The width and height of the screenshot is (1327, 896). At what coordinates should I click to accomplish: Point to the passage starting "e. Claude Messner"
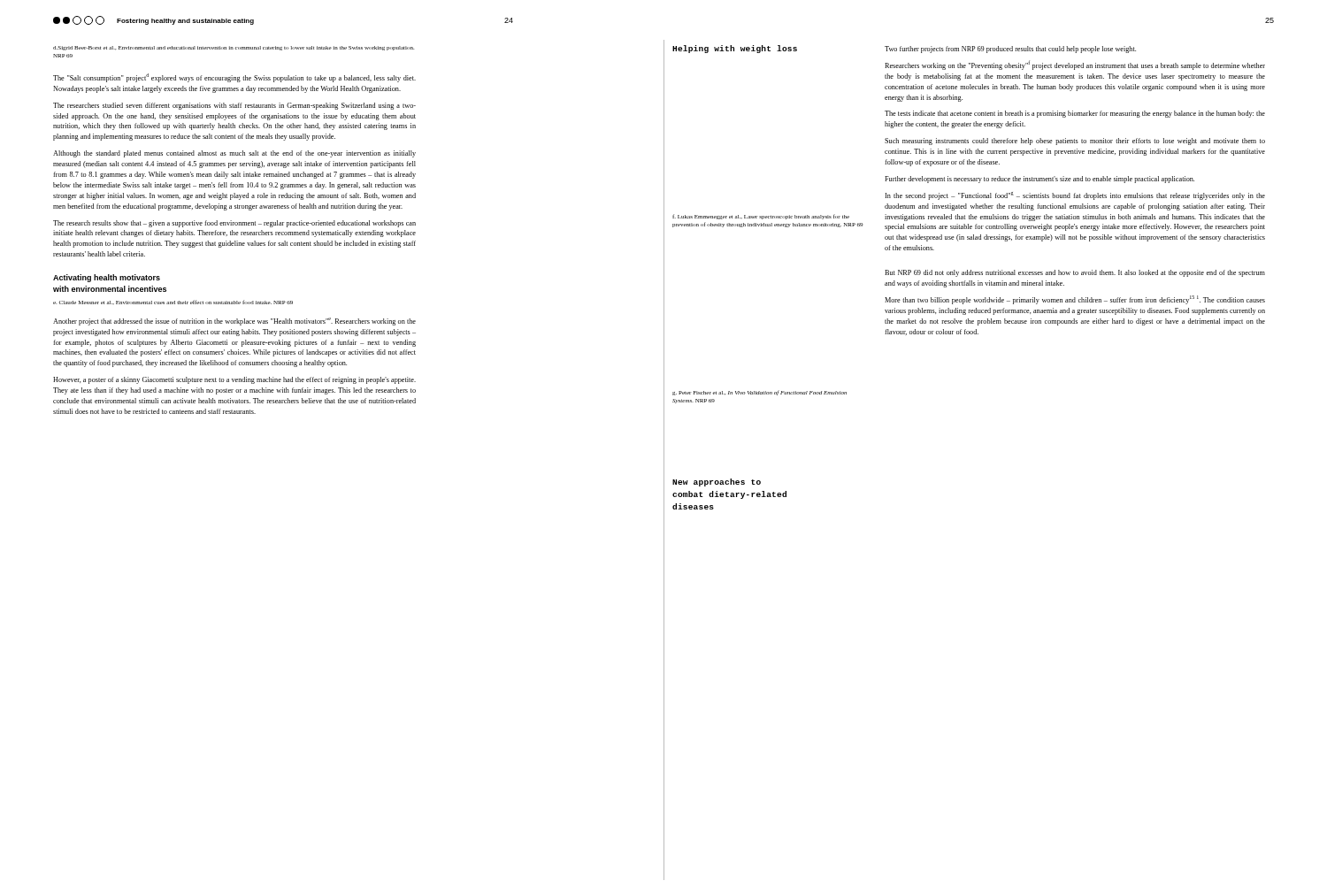coord(173,303)
